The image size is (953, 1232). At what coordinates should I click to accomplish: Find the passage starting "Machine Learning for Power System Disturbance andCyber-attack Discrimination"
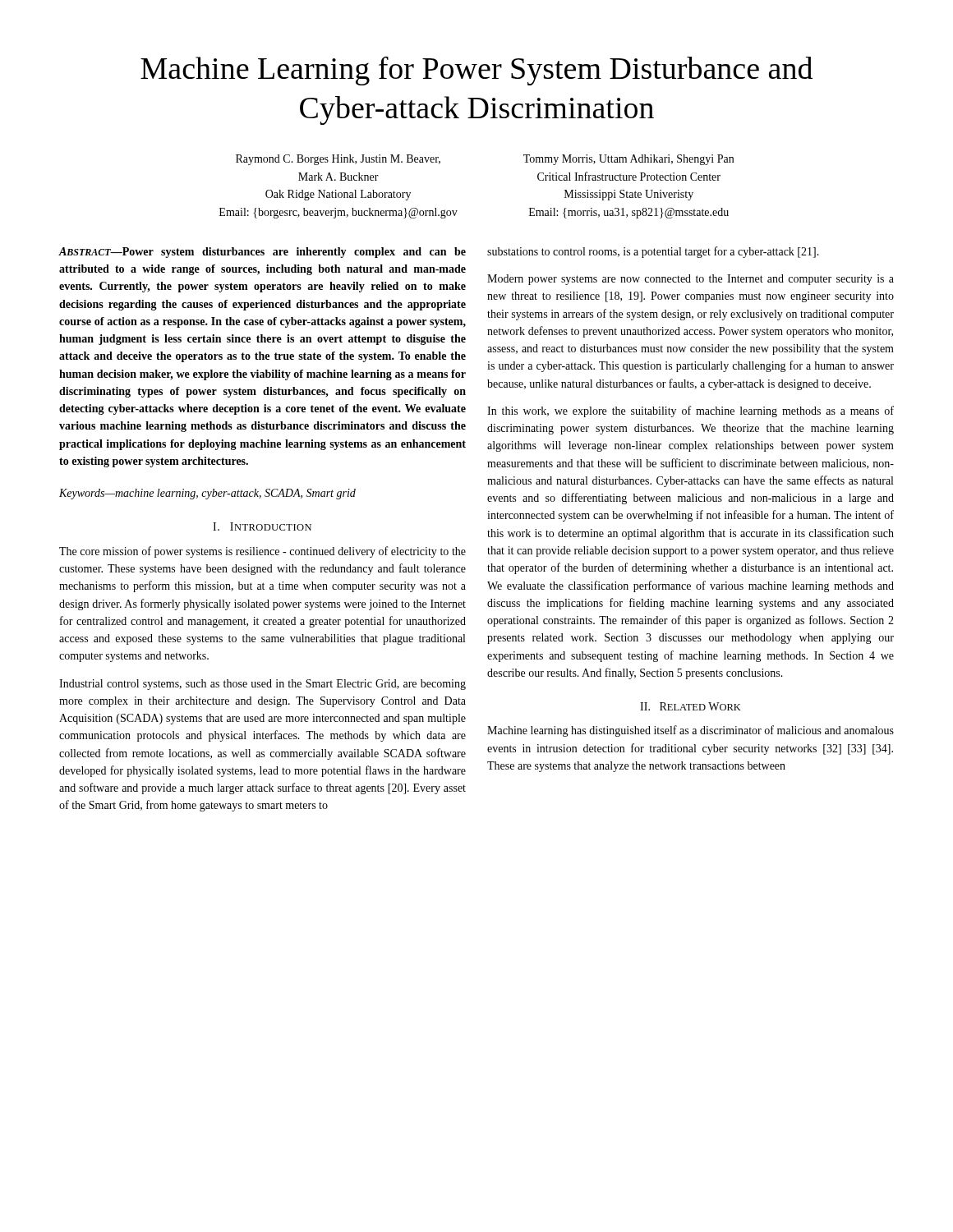476,88
